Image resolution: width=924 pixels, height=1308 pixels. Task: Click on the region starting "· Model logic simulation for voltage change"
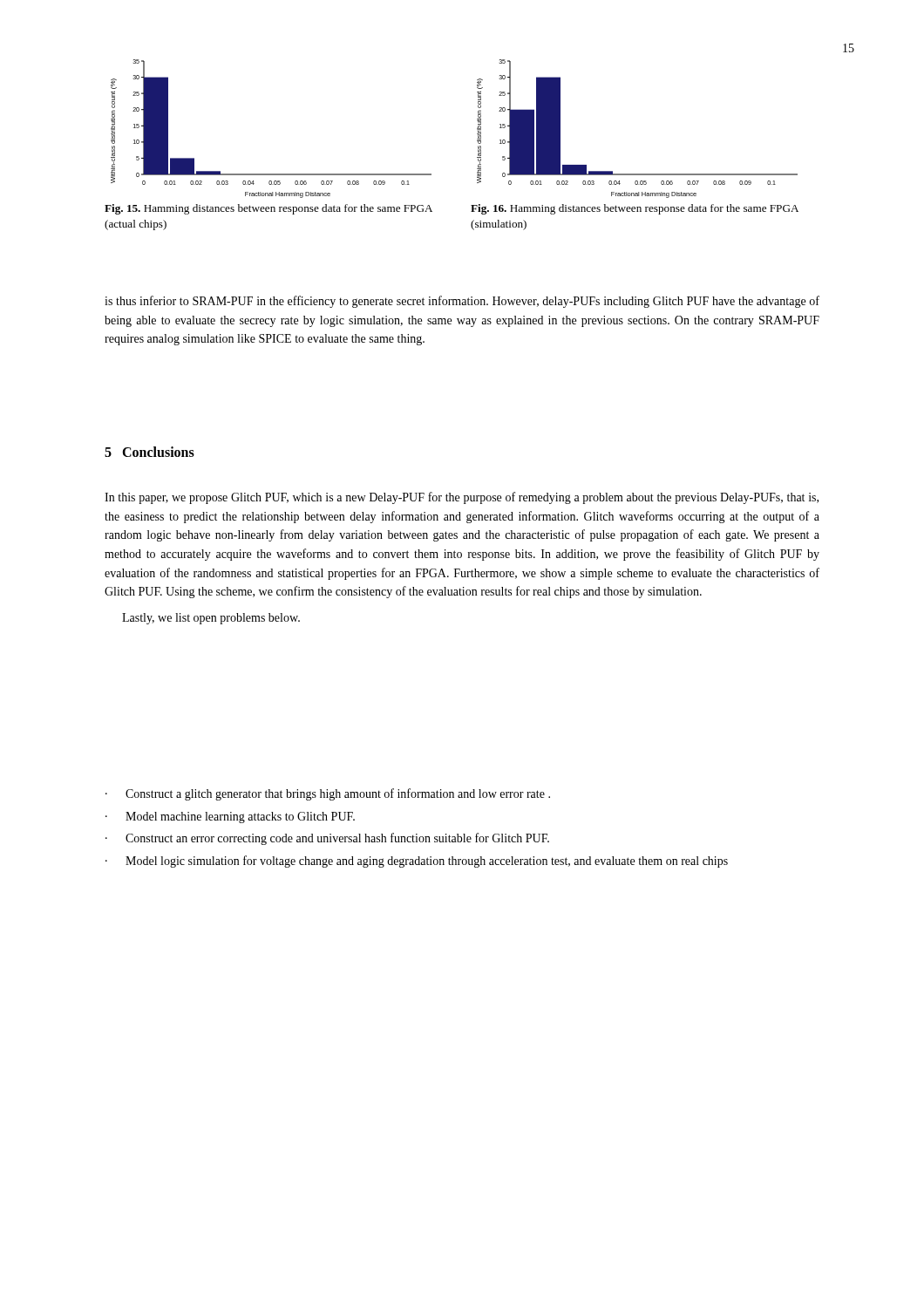(x=462, y=861)
